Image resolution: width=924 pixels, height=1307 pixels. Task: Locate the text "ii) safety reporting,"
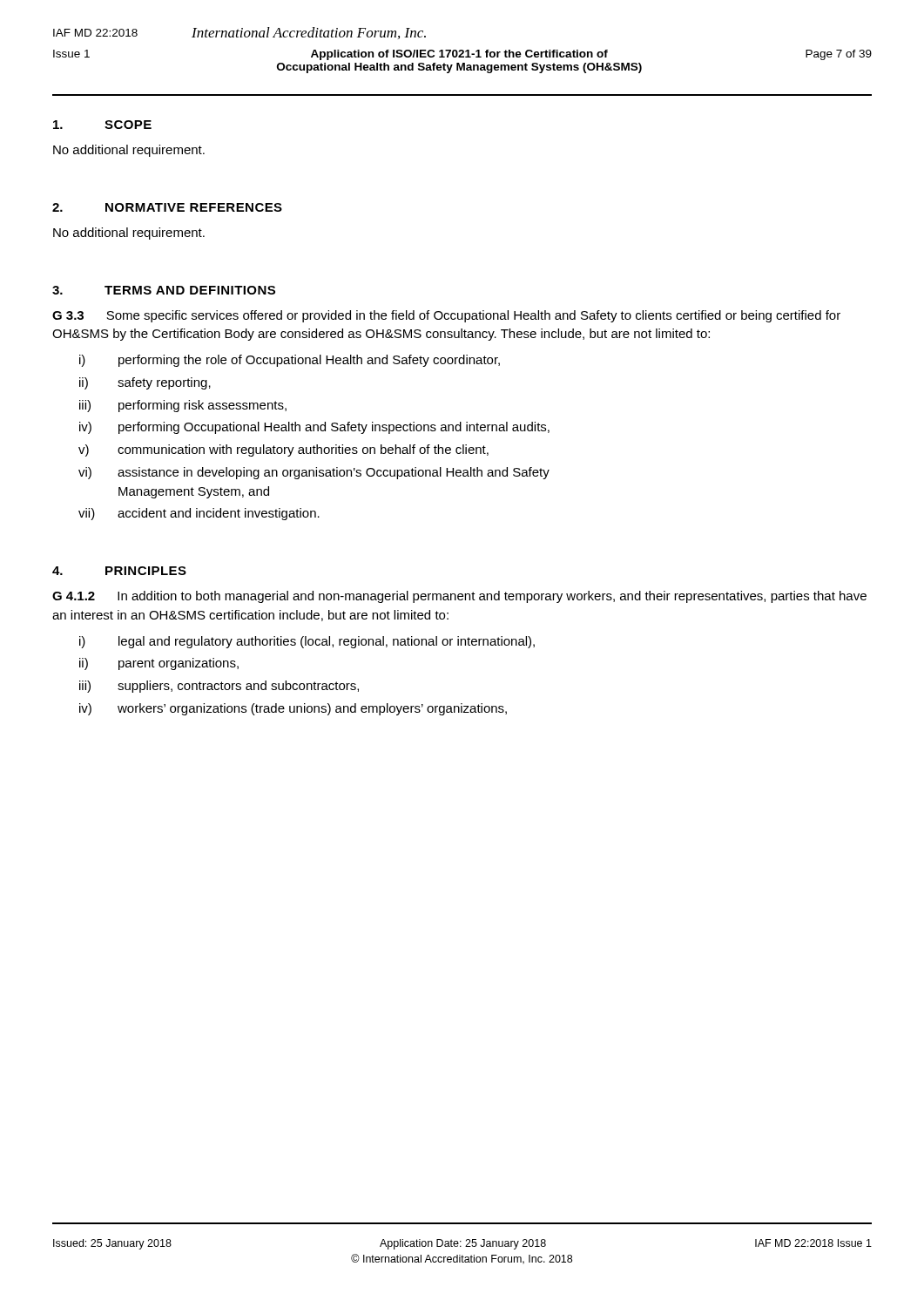(145, 383)
